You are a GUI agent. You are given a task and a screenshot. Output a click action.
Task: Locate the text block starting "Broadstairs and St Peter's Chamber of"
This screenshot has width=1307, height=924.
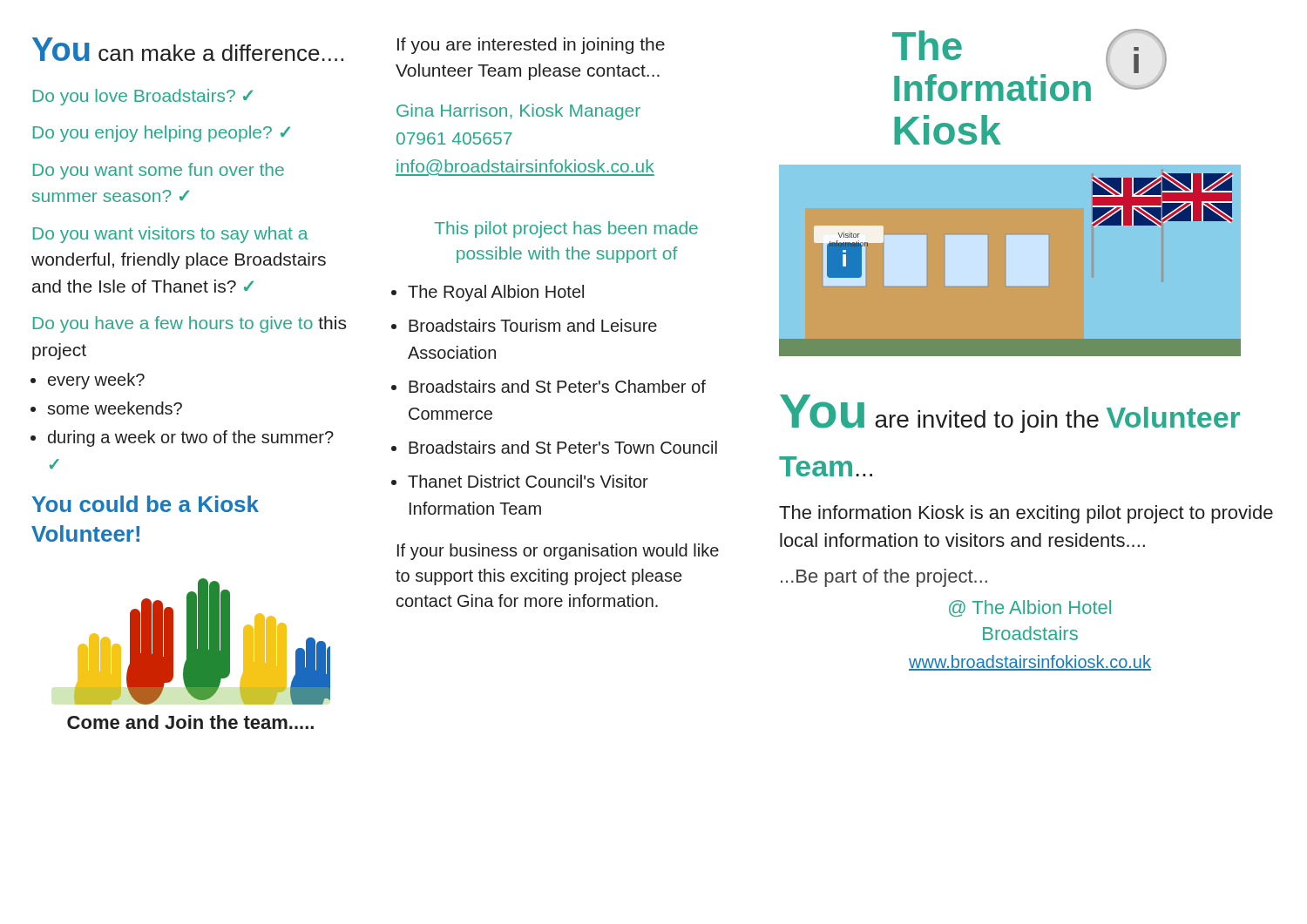click(557, 400)
